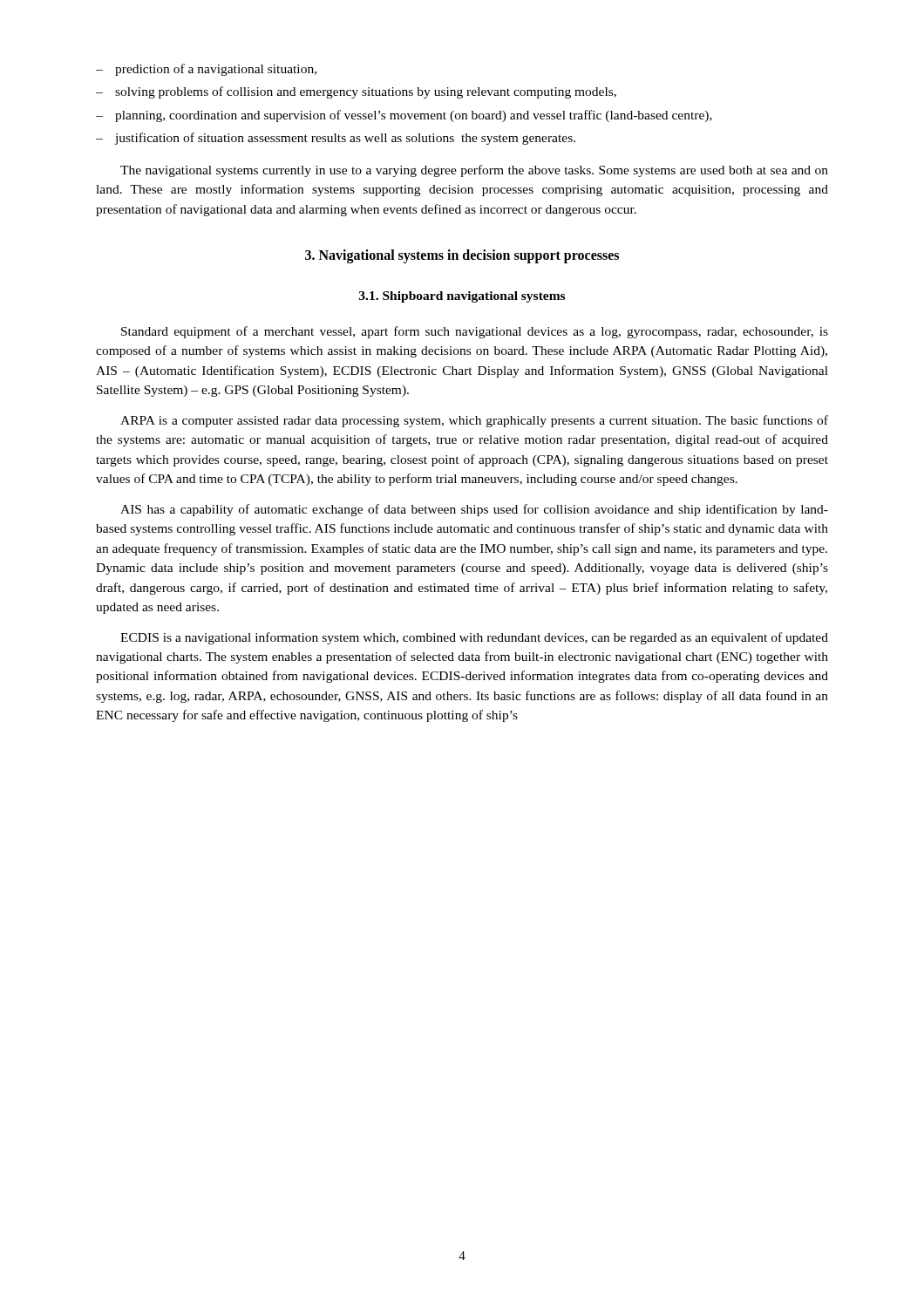Image resolution: width=924 pixels, height=1308 pixels.
Task: Select the passage starting "– prediction of a"
Action: pyautogui.click(x=206, y=70)
